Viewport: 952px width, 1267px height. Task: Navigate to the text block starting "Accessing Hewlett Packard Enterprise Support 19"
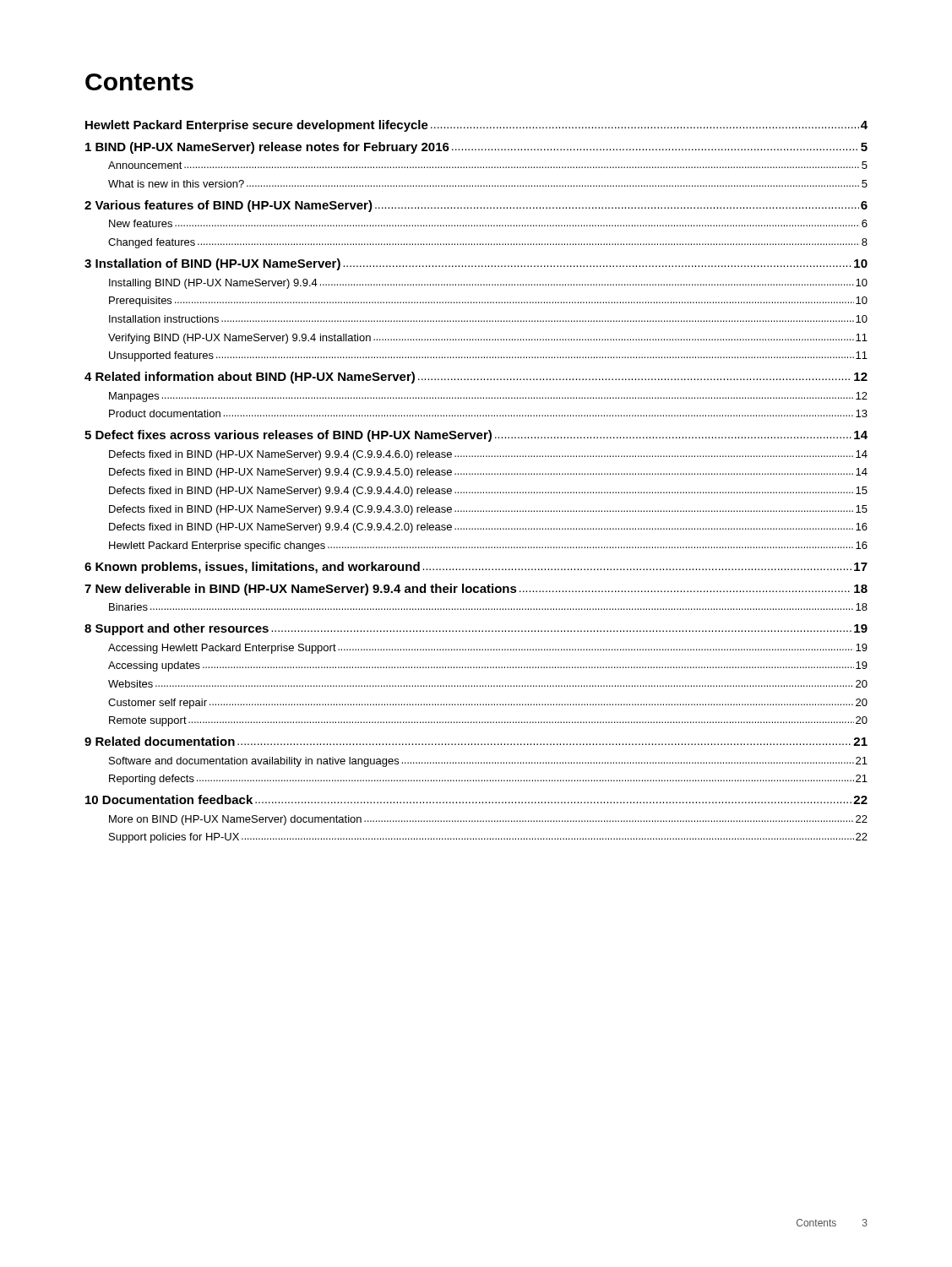(x=476, y=647)
